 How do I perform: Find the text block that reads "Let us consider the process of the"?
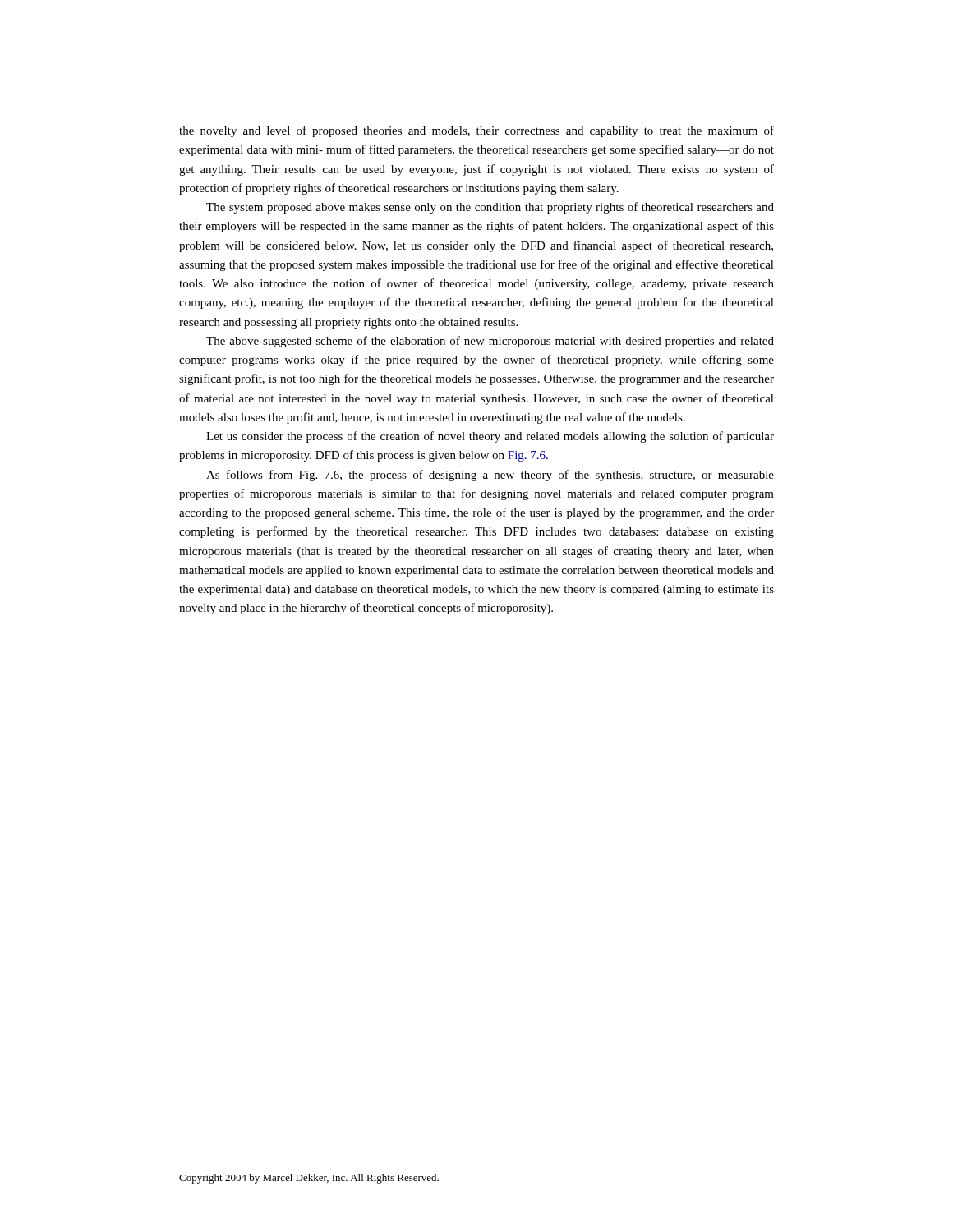pyautogui.click(x=476, y=446)
